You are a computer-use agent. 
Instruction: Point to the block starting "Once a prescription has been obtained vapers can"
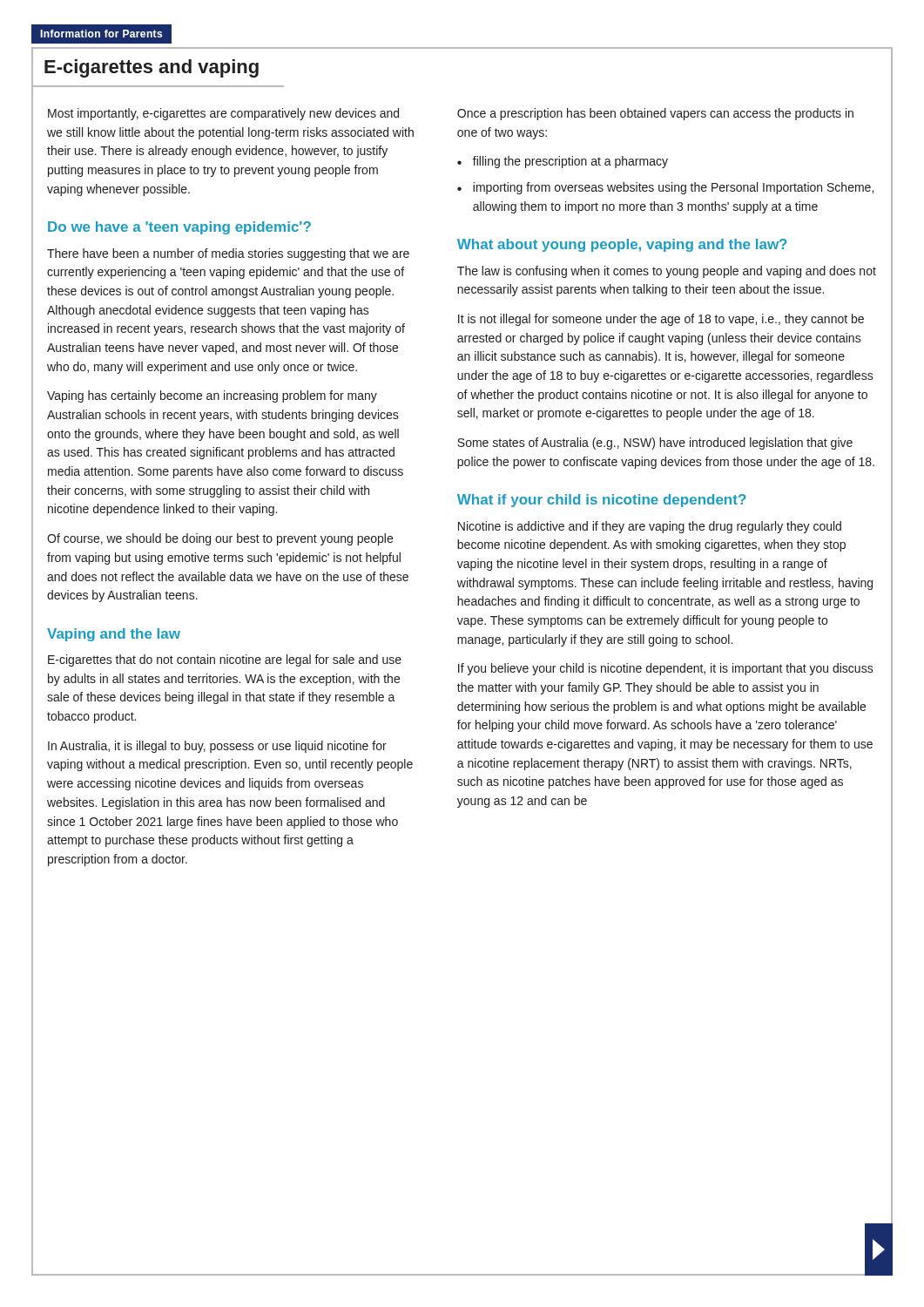(656, 123)
